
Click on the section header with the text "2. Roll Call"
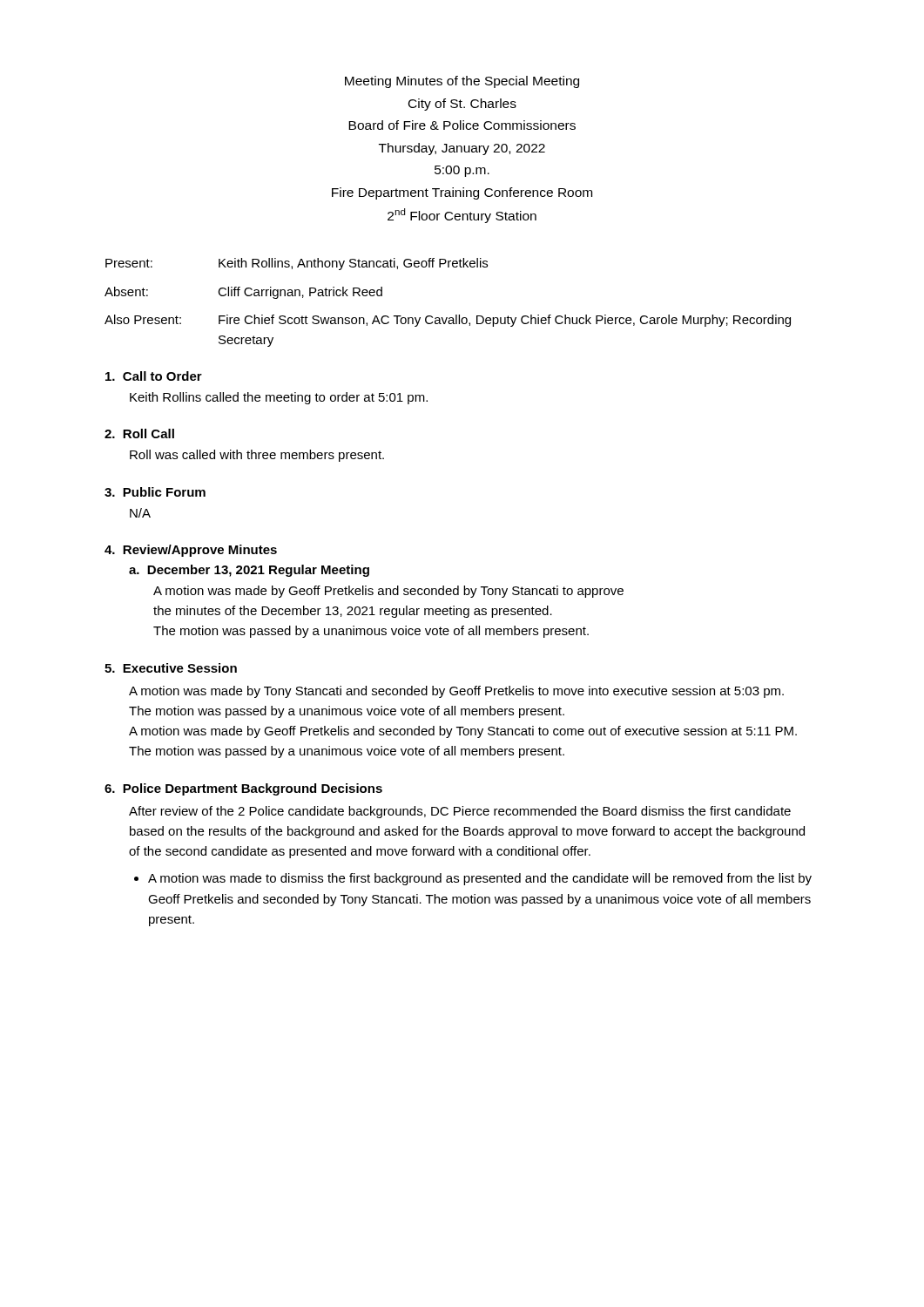coord(140,434)
